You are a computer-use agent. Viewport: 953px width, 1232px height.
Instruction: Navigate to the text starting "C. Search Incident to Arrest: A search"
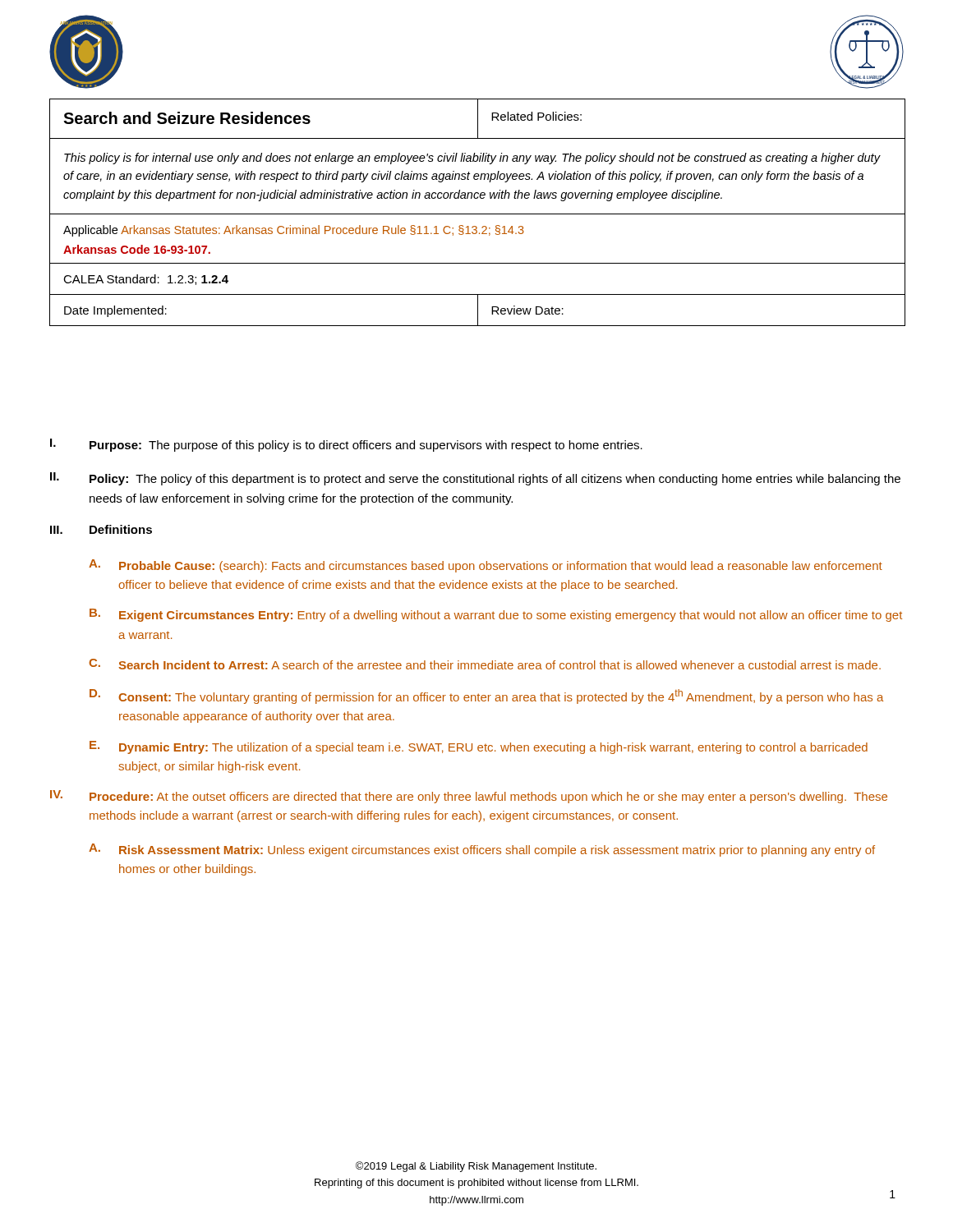click(x=485, y=665)
